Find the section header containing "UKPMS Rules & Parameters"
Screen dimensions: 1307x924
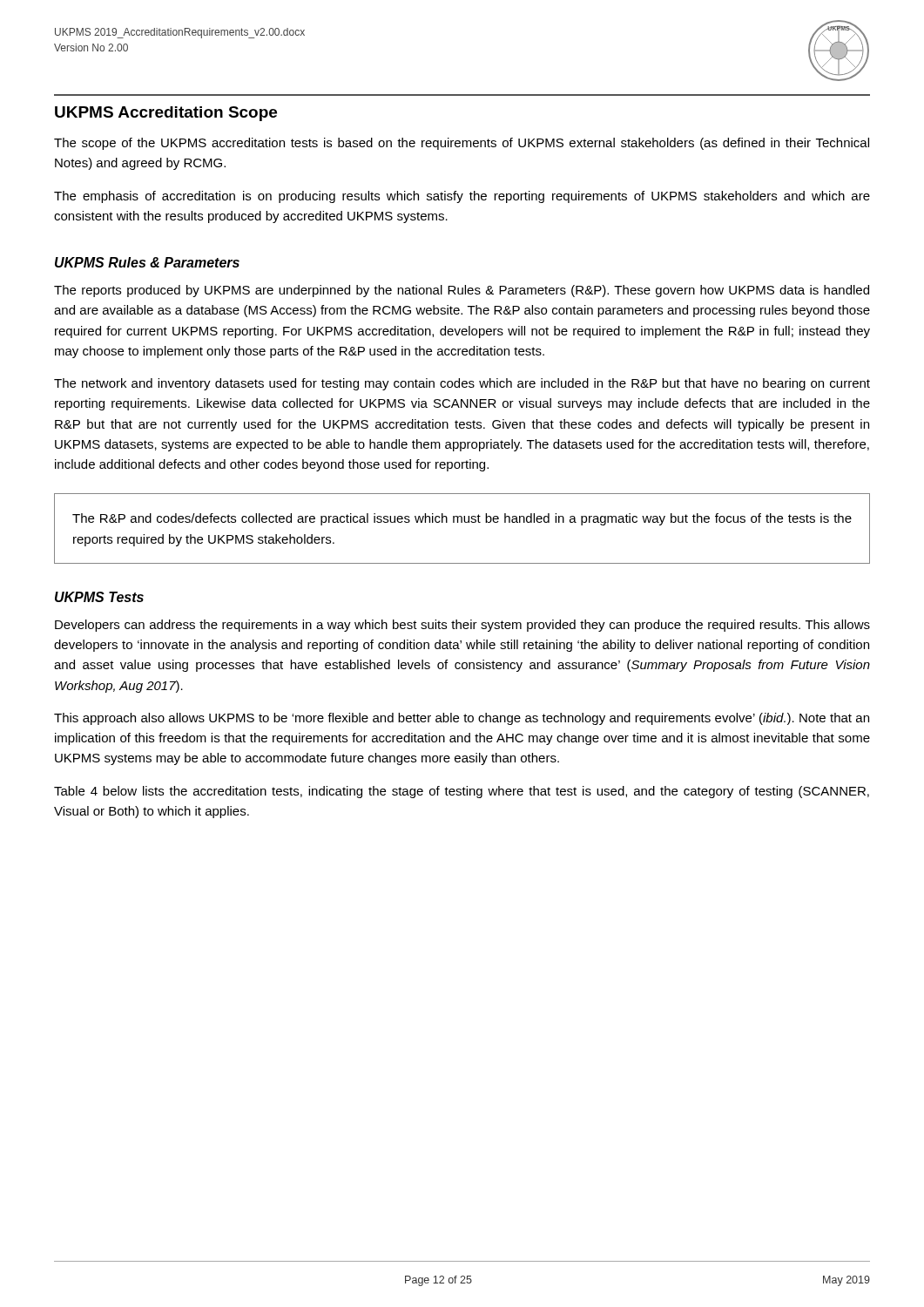[x=147, y=263]
